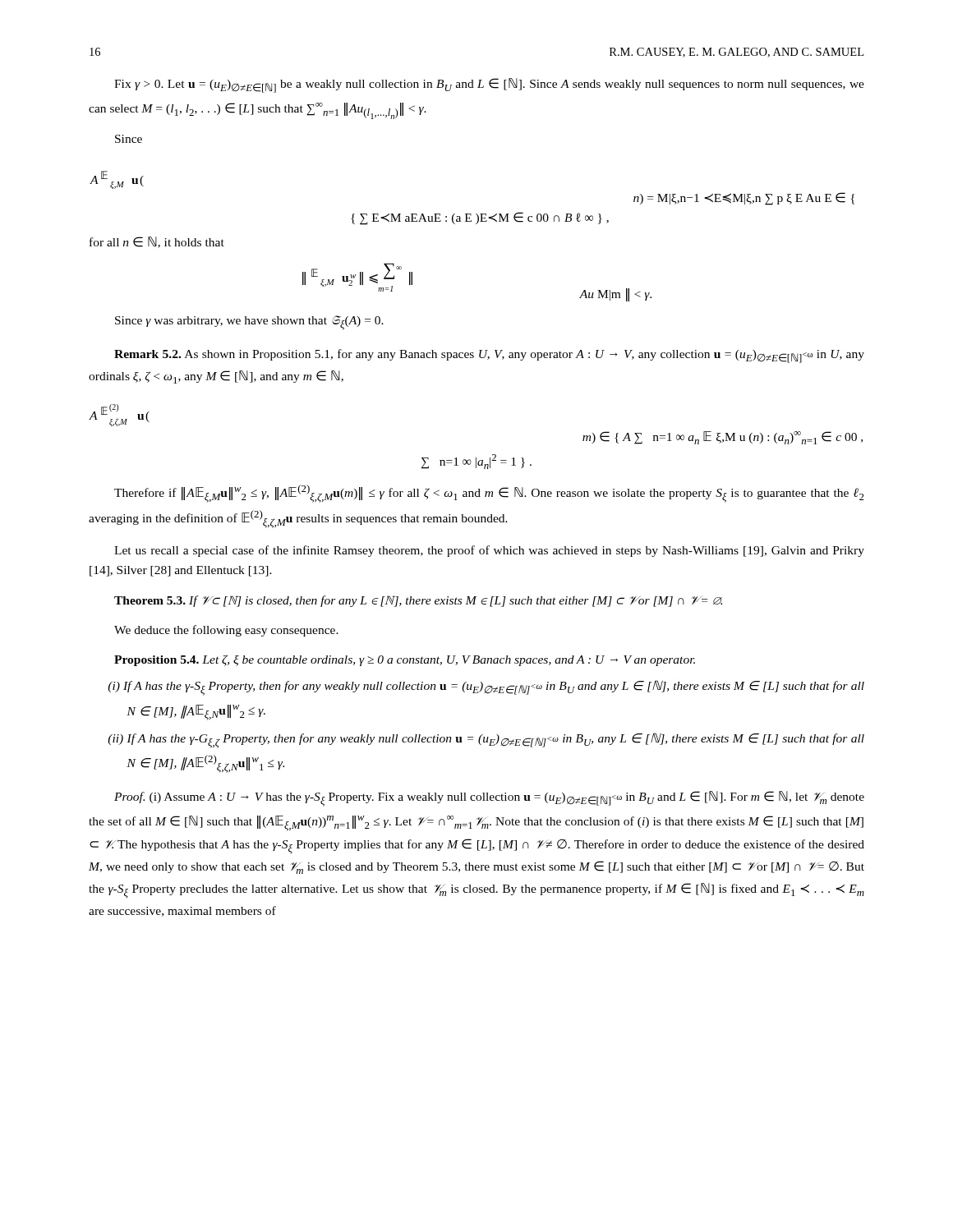Point to the passage starting "(i) If A has the"
This screenshot has width=953, height=1232.
click(496, 700)
